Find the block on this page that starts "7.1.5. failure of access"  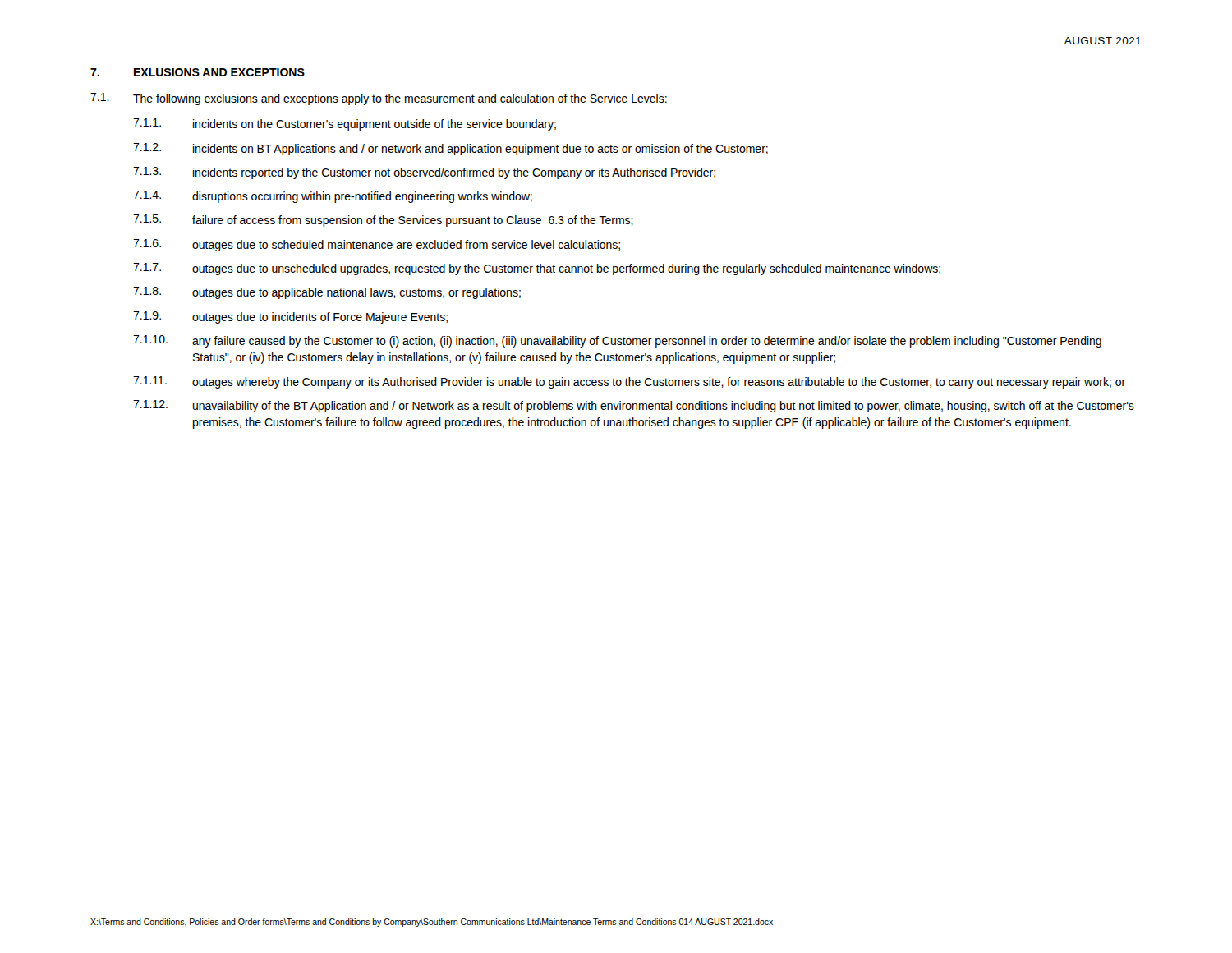pyautogui.click(x=383, y=221)
